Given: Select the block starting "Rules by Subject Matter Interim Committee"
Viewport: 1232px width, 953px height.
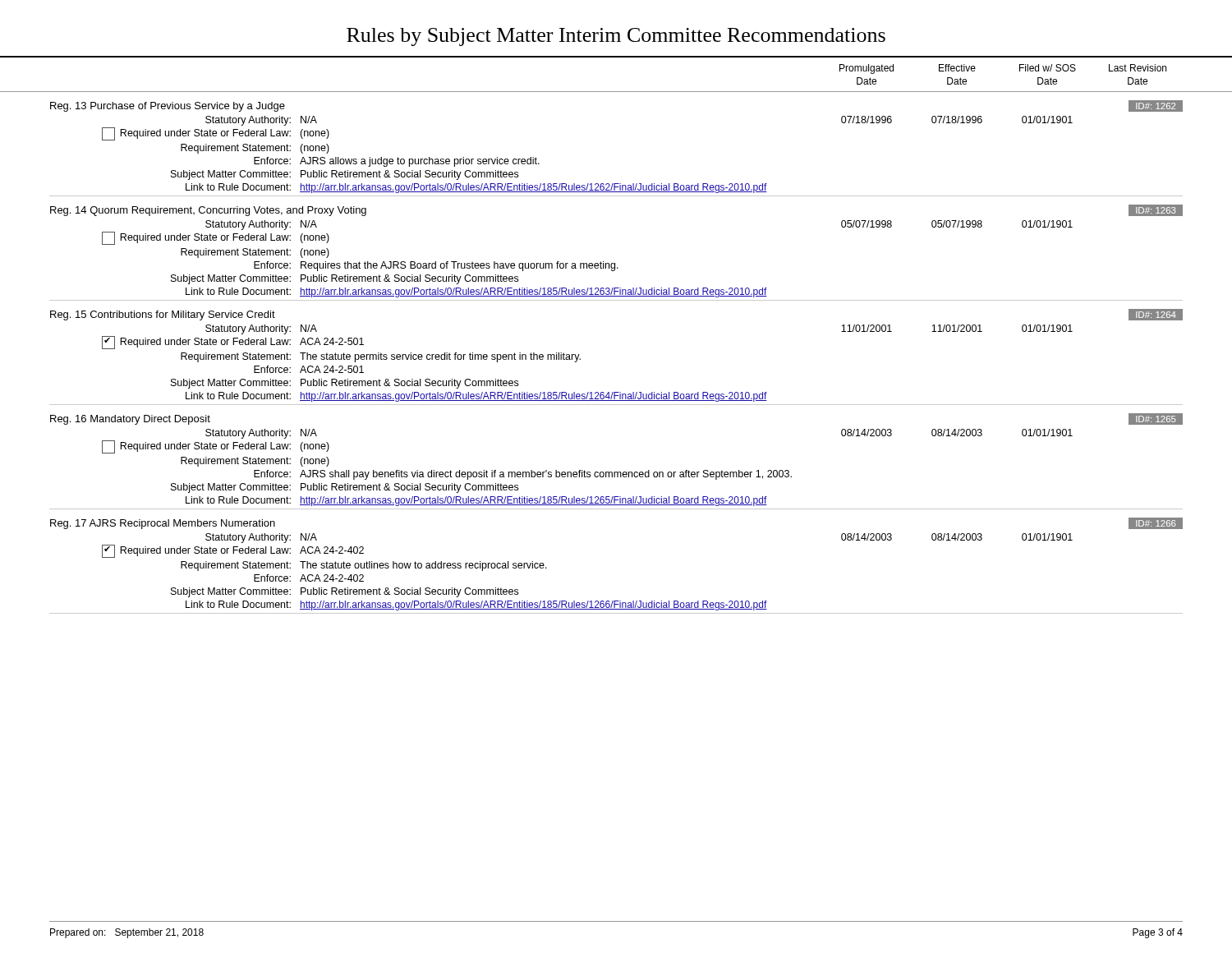Looking at the screenshot, I should [616, 35].
